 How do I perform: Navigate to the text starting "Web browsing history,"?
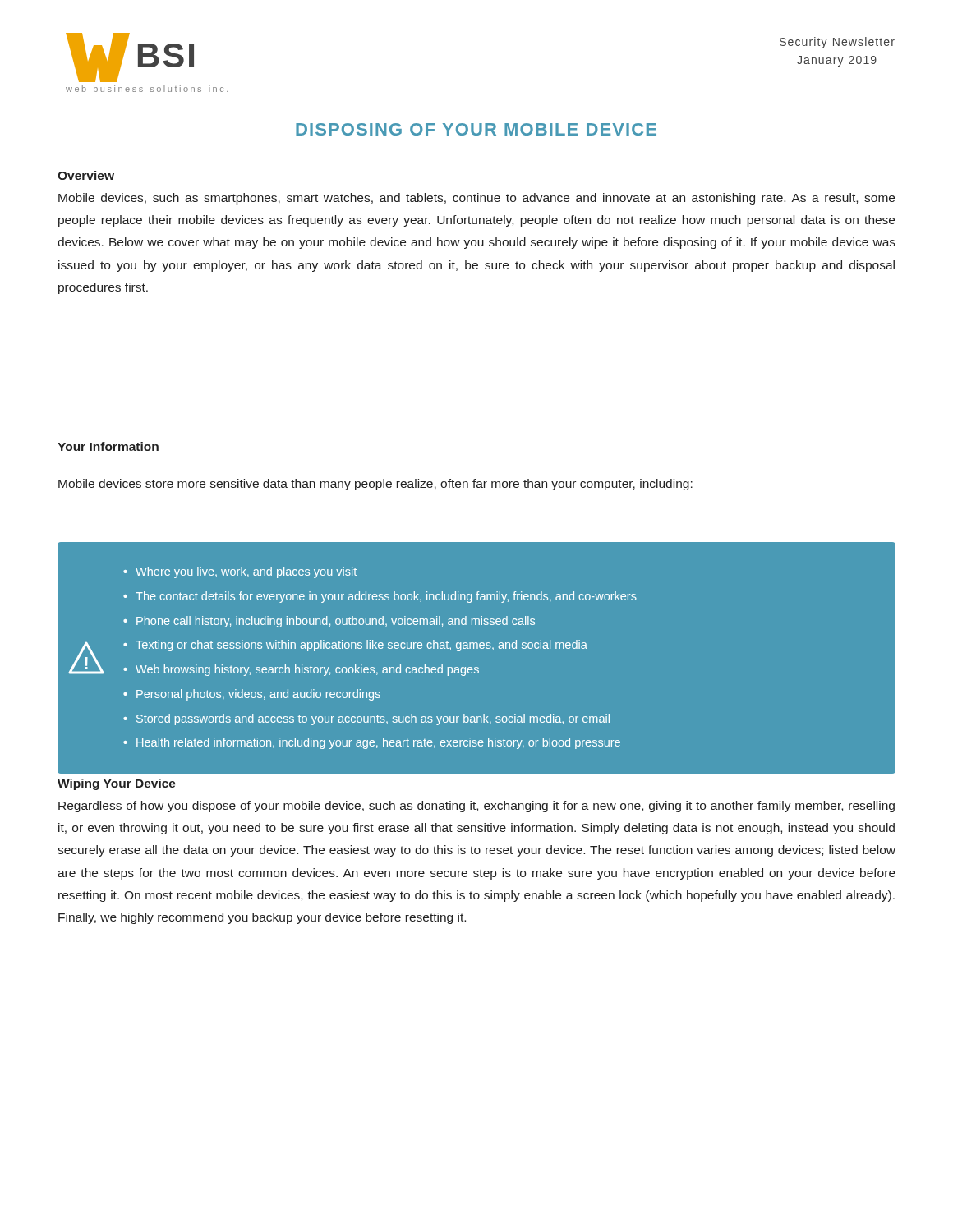pyautogui.click(x=307, y=669)
